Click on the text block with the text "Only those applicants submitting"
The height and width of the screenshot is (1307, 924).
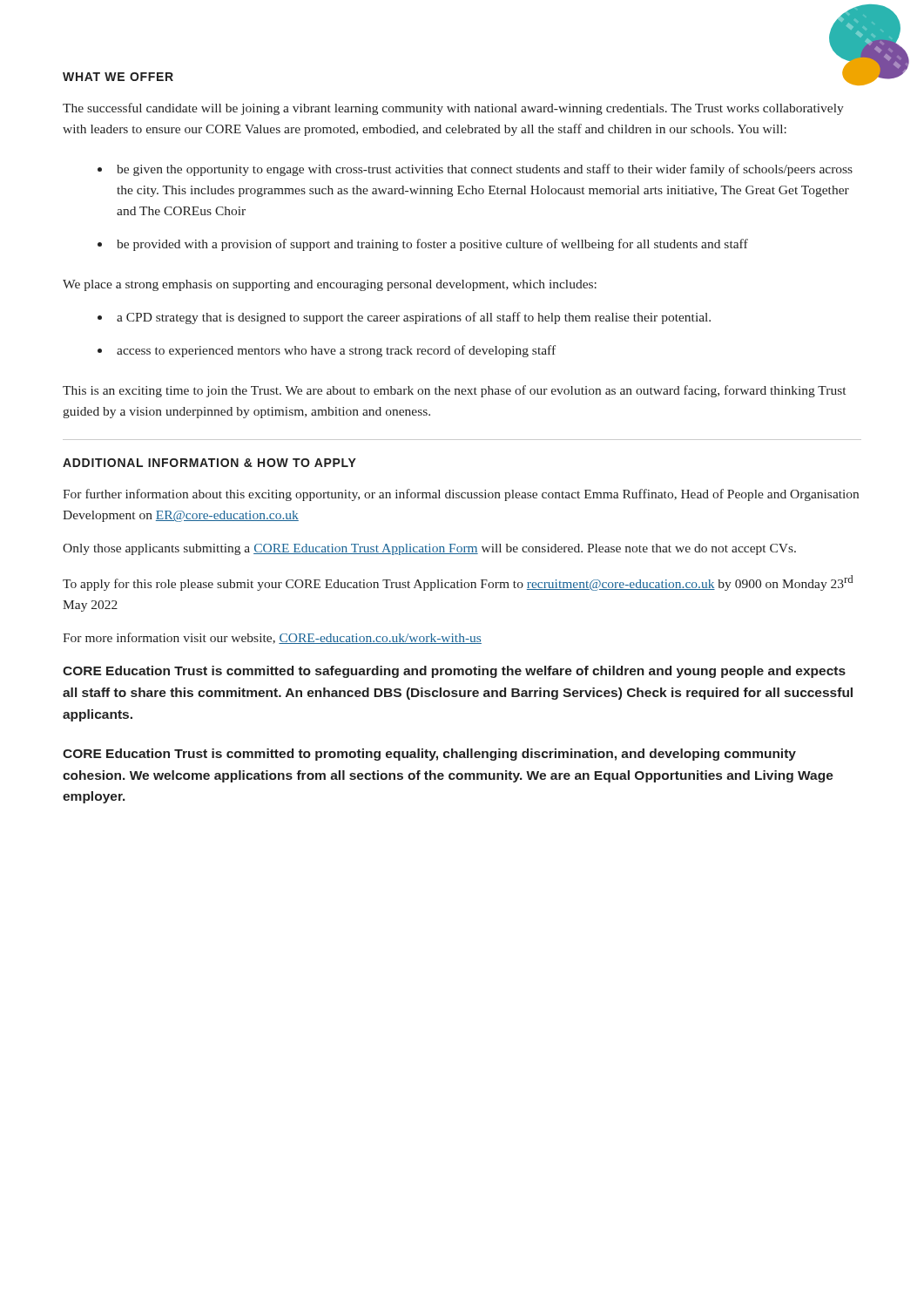(430, 548)
